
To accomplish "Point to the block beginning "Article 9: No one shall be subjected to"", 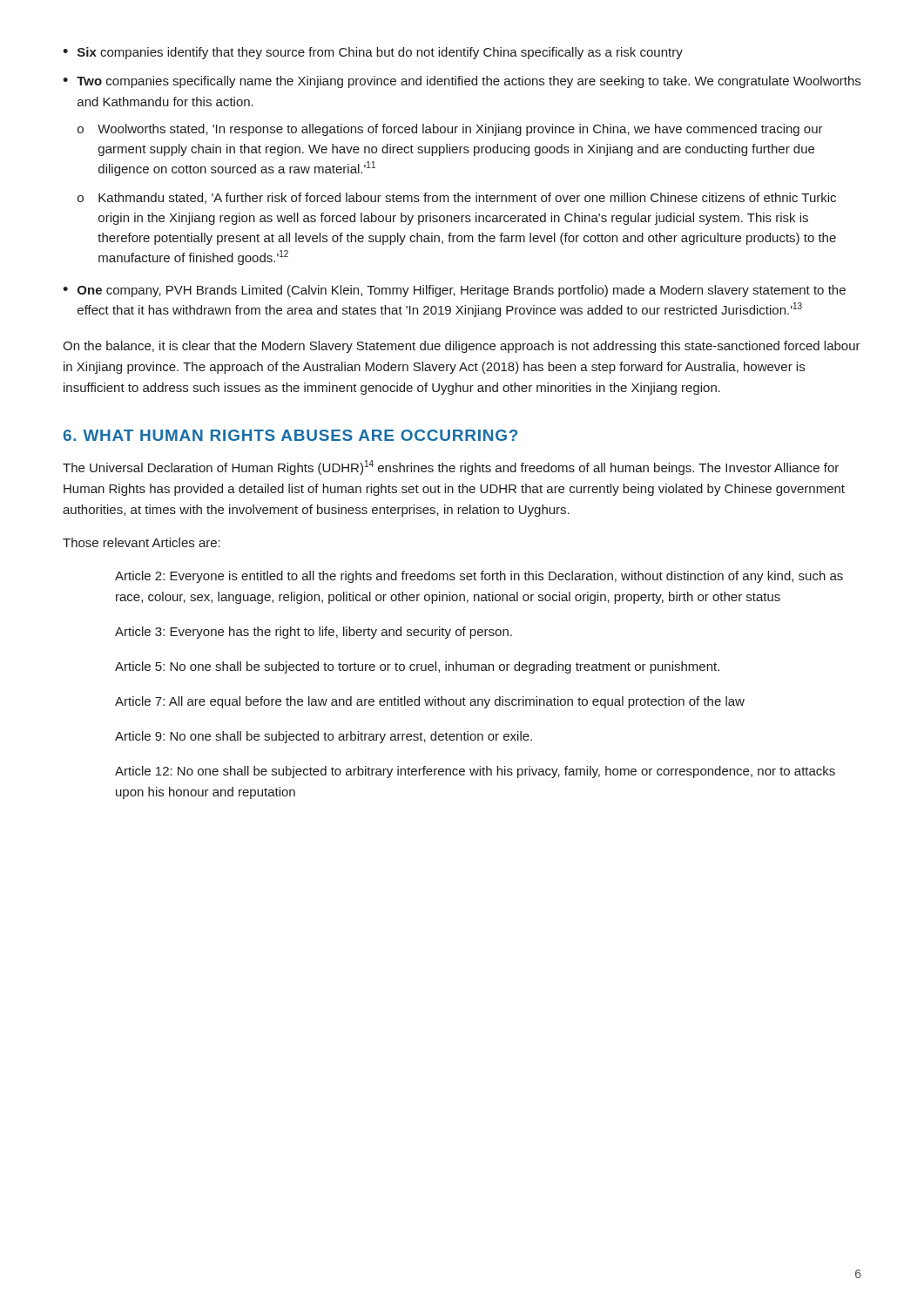I will pyautogui.click(x=324, y=736).
